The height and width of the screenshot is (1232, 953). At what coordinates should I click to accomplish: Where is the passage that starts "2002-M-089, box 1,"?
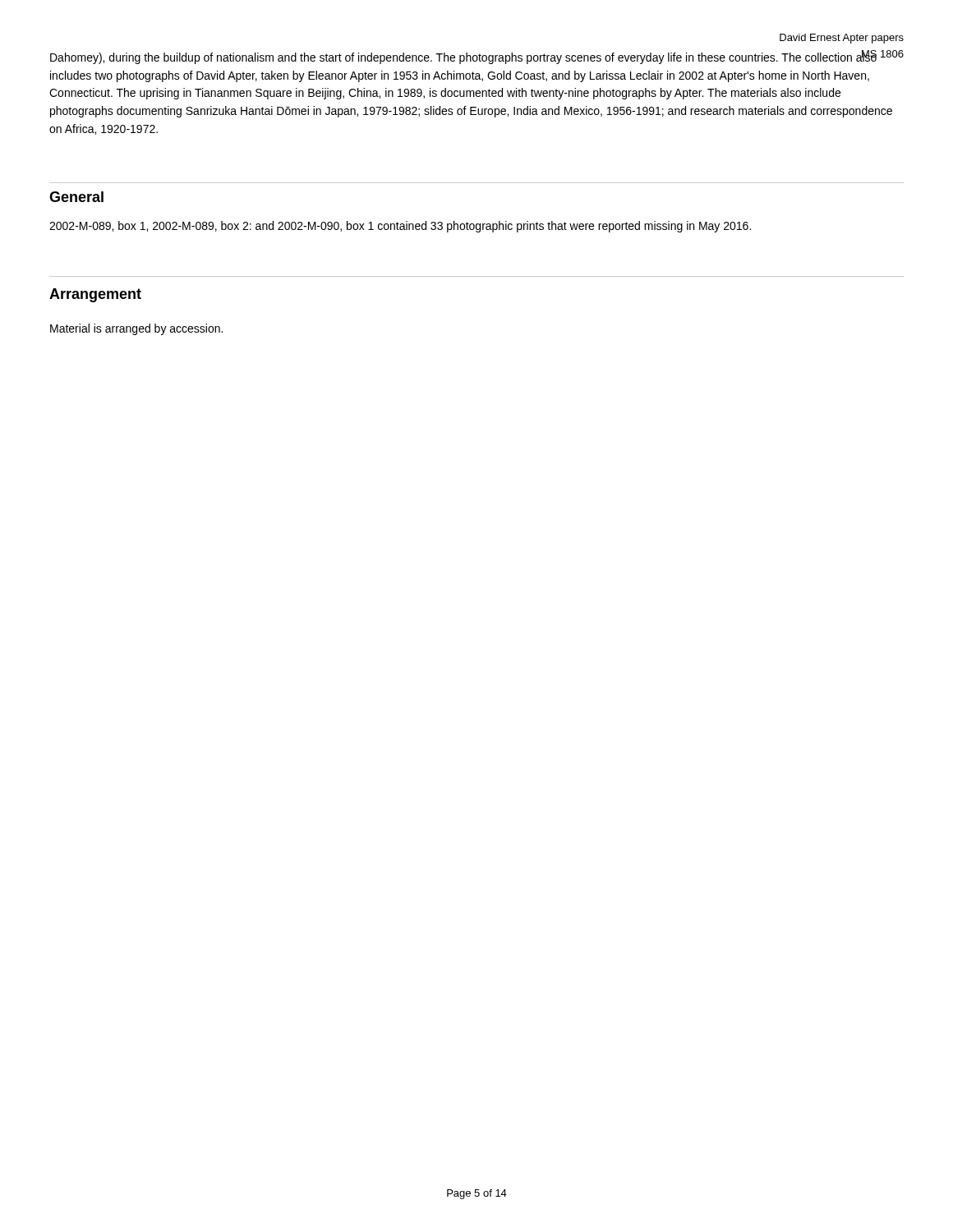click(401, 226)
